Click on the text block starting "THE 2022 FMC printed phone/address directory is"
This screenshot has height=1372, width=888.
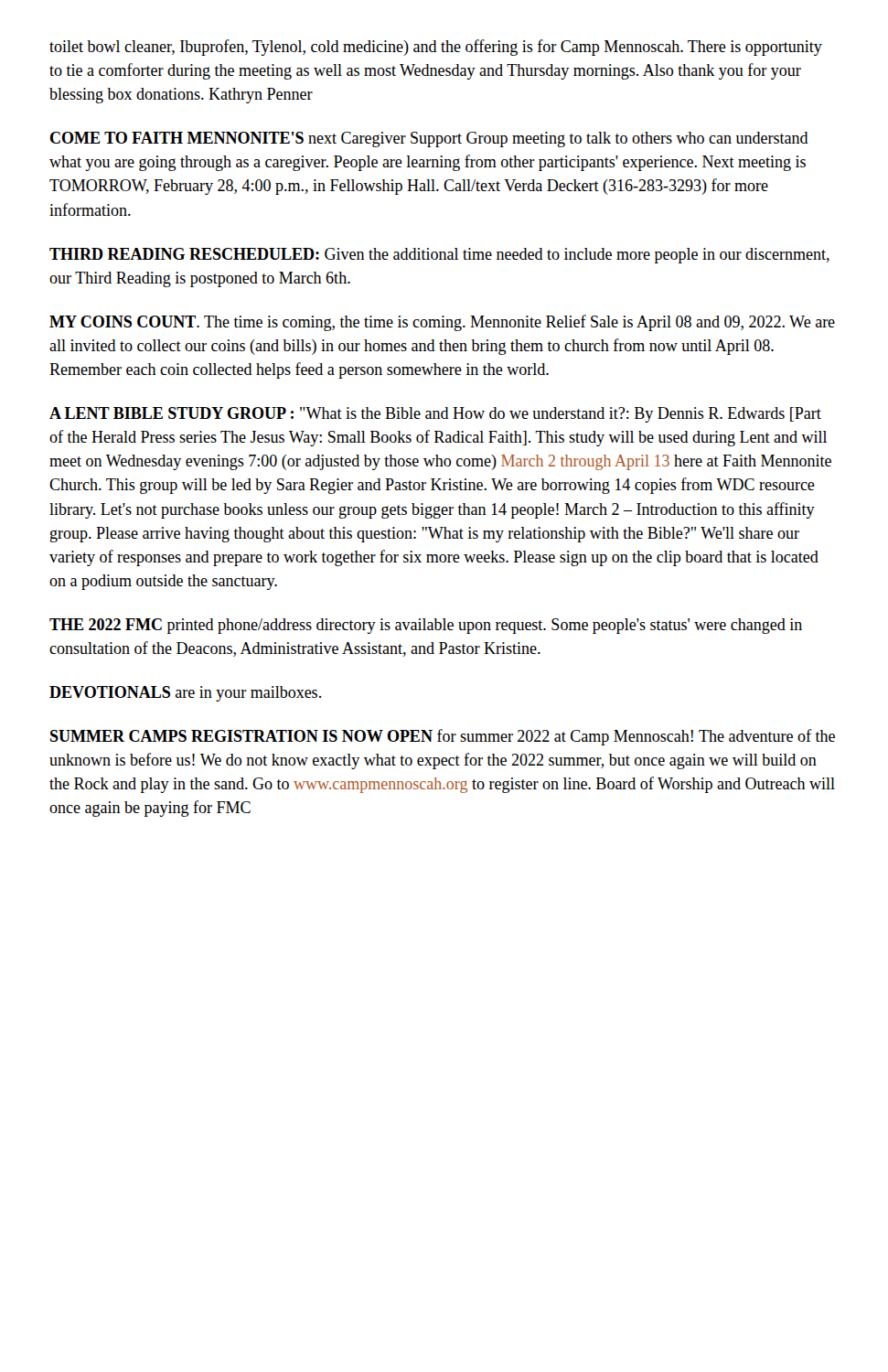point(426,637)
